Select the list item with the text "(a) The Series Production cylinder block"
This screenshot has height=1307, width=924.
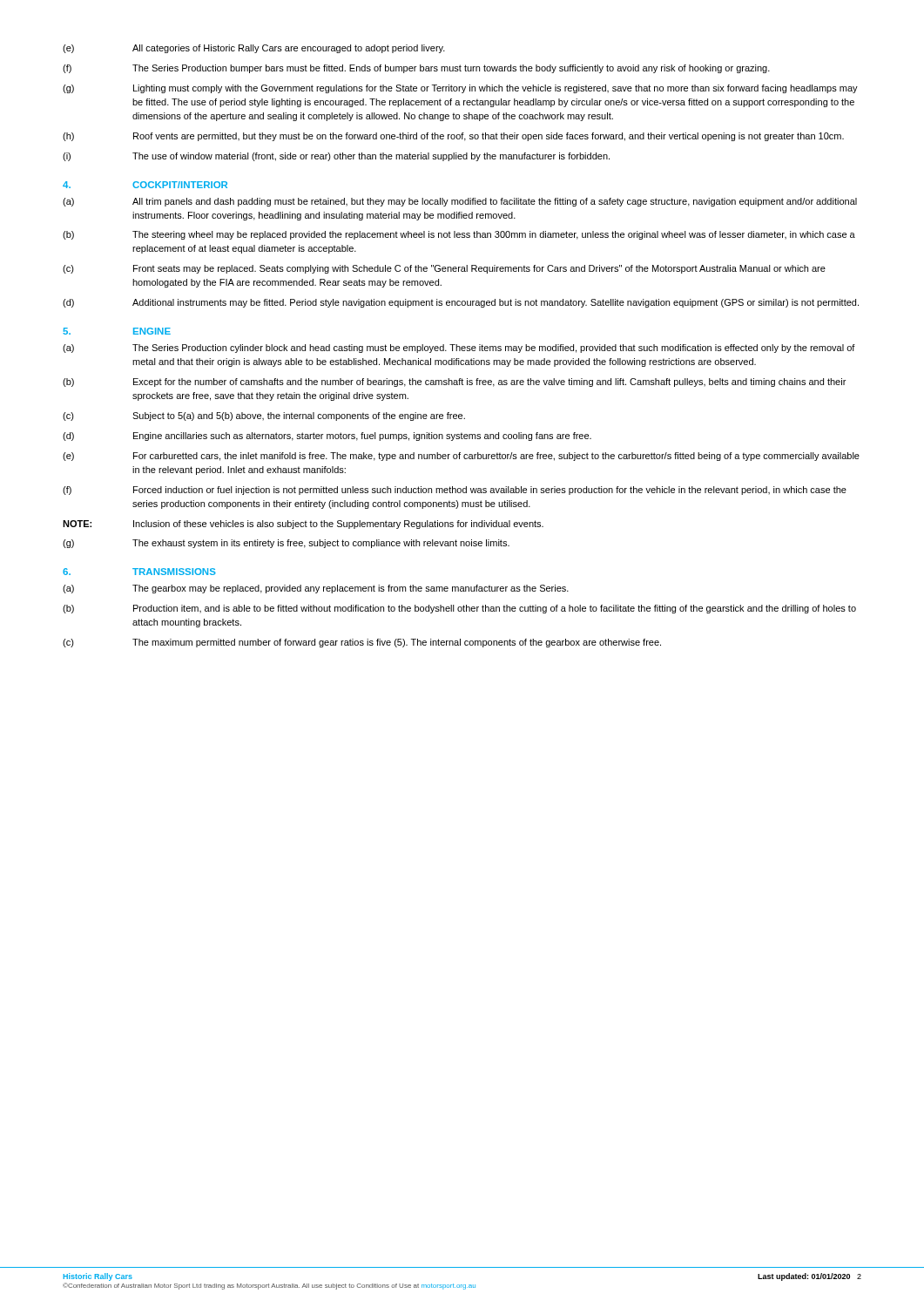click(462, 356)
